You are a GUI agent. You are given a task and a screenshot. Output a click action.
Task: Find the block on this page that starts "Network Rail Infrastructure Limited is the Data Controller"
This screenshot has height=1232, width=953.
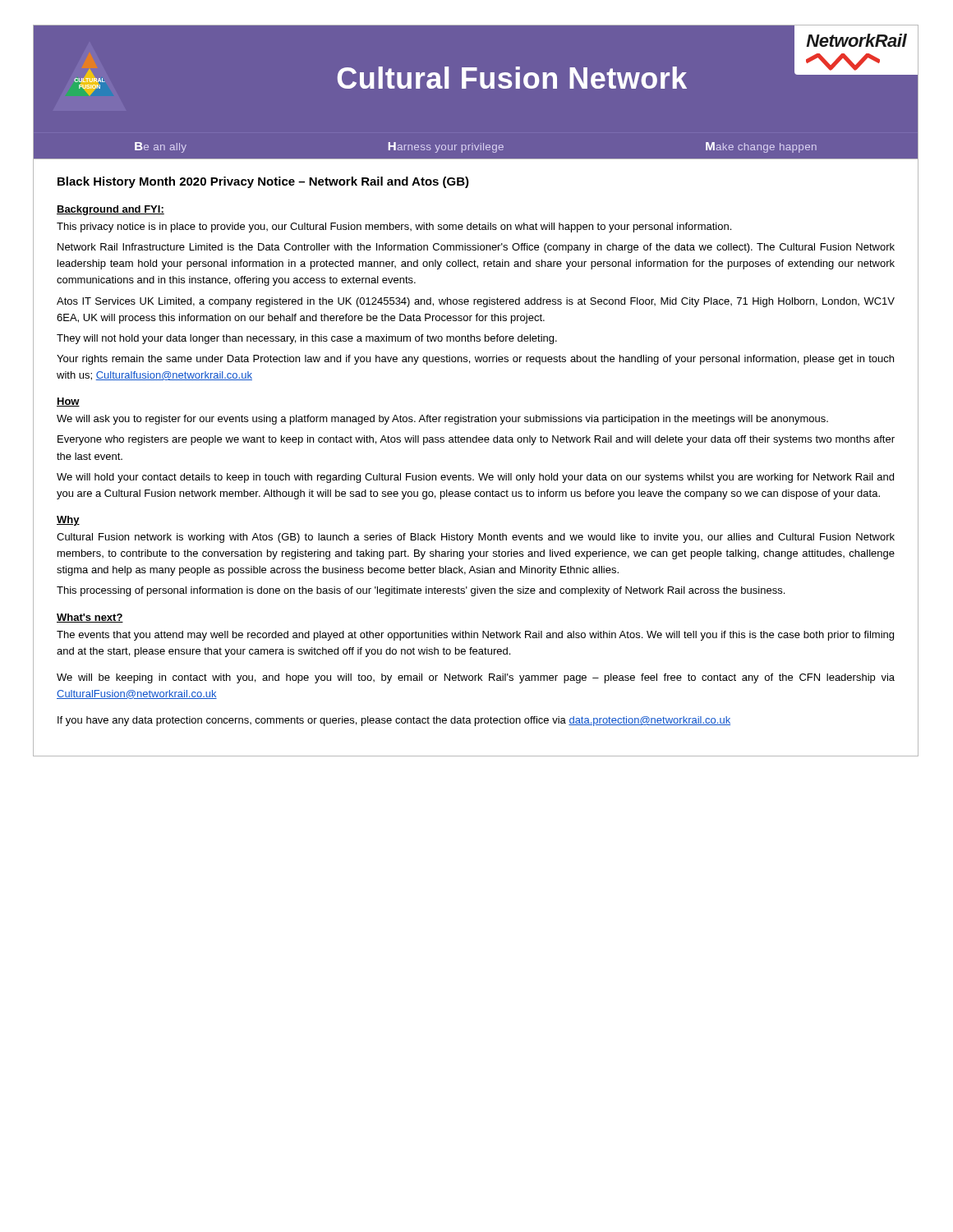476,263
